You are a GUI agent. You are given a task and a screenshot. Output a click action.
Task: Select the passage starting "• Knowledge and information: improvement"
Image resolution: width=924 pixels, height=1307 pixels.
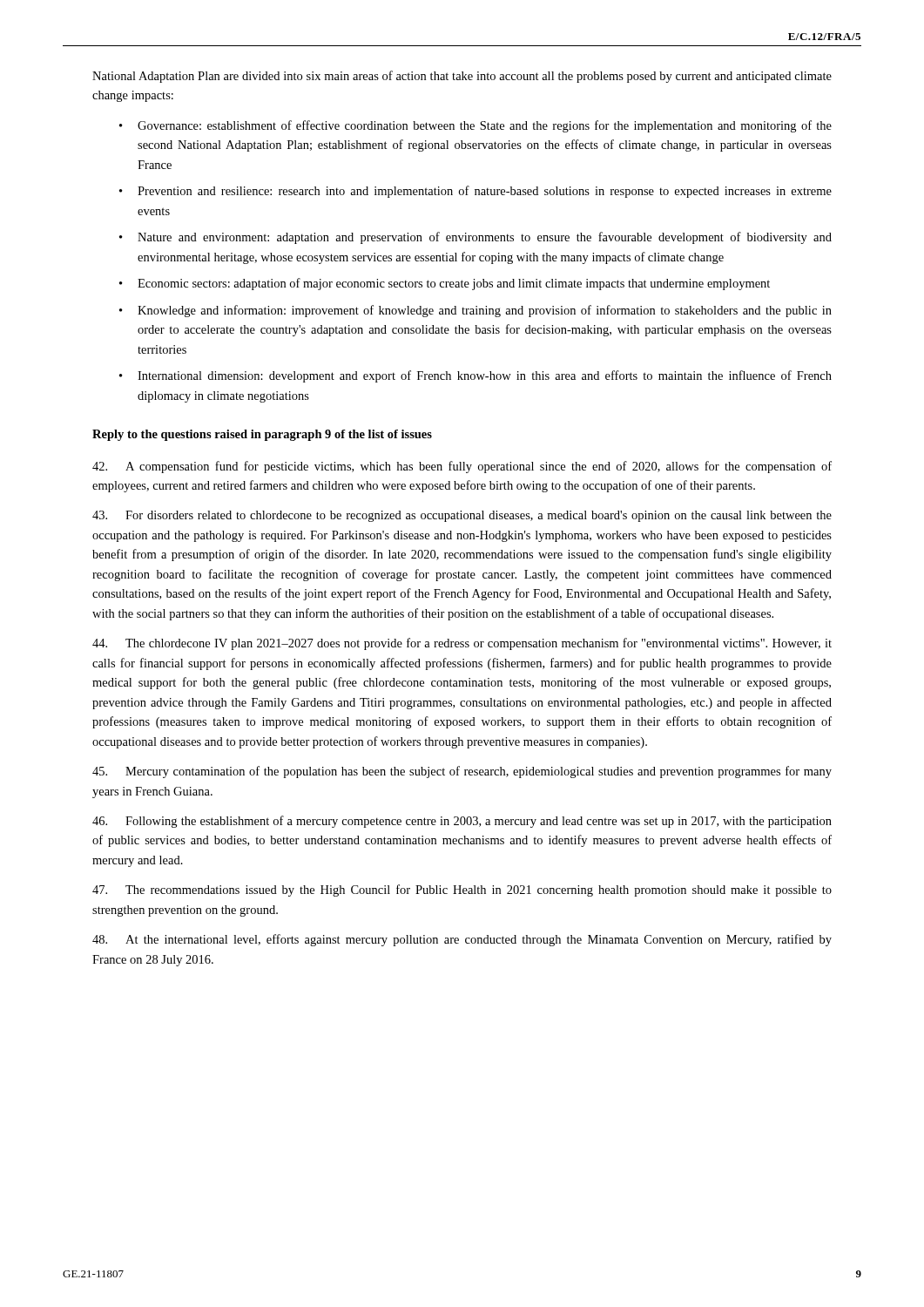475,330
